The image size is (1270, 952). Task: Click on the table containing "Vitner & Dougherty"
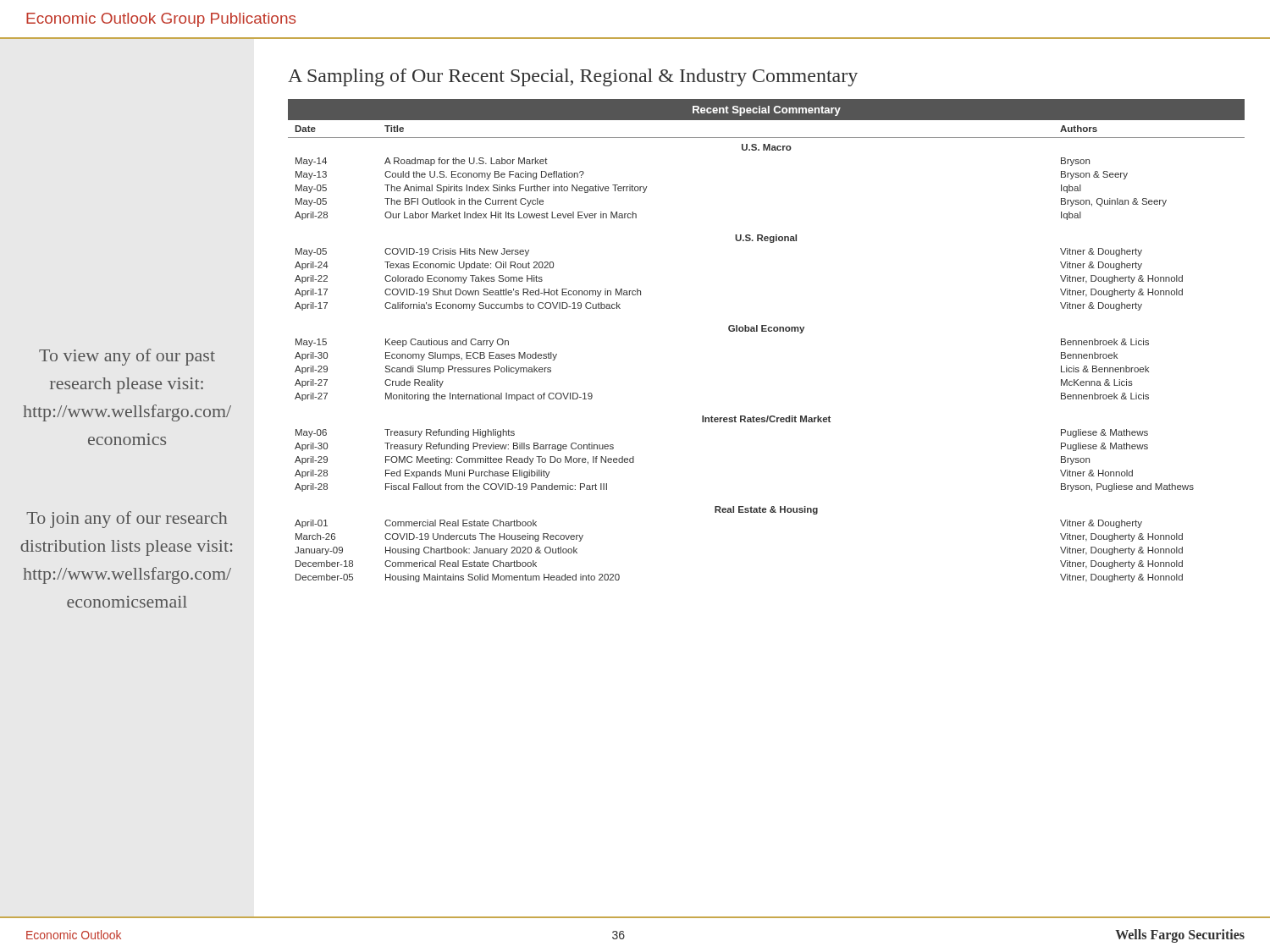766,341
